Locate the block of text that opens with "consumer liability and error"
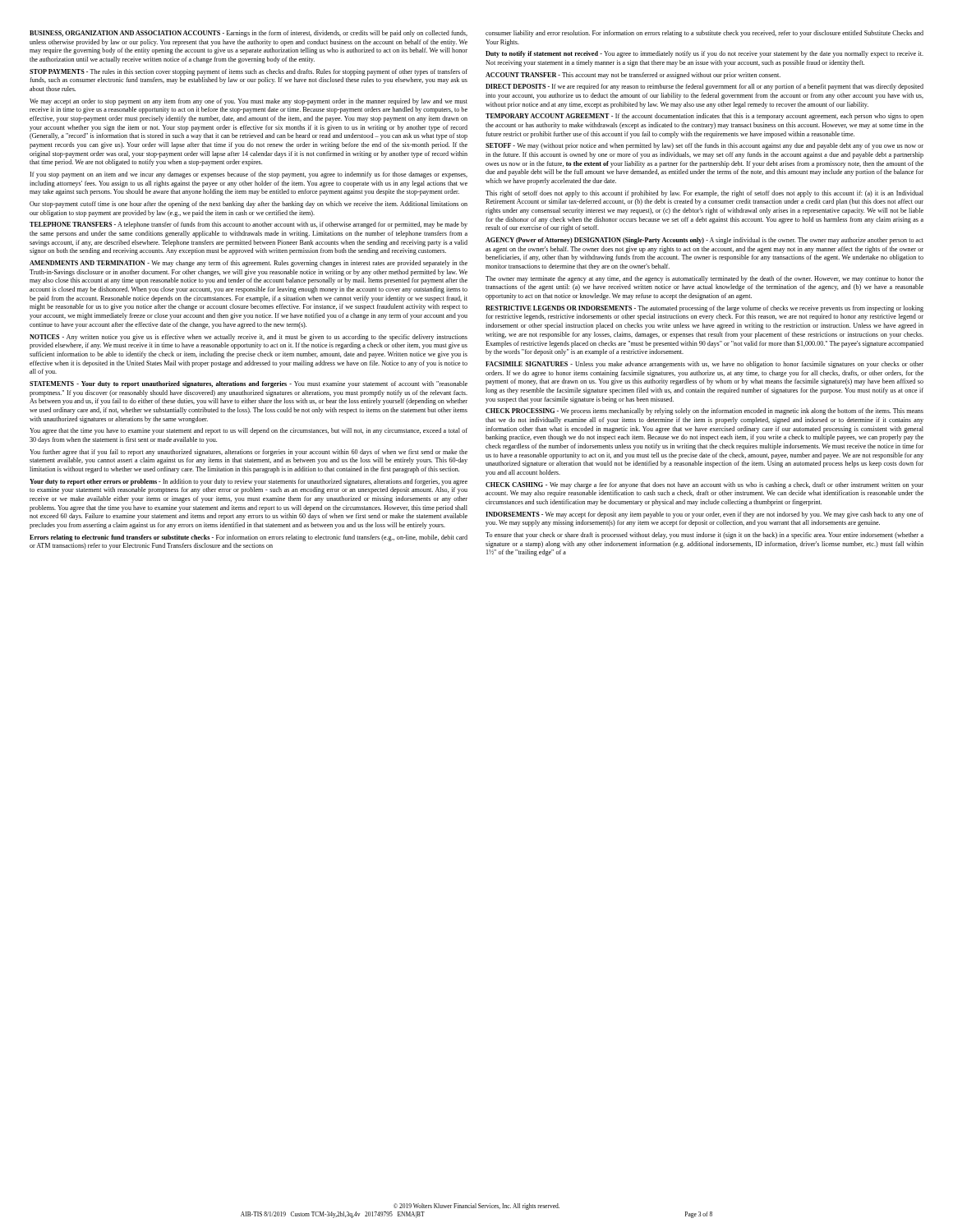This screenshot has height=1232, width=953. click(x=705, y=38)
